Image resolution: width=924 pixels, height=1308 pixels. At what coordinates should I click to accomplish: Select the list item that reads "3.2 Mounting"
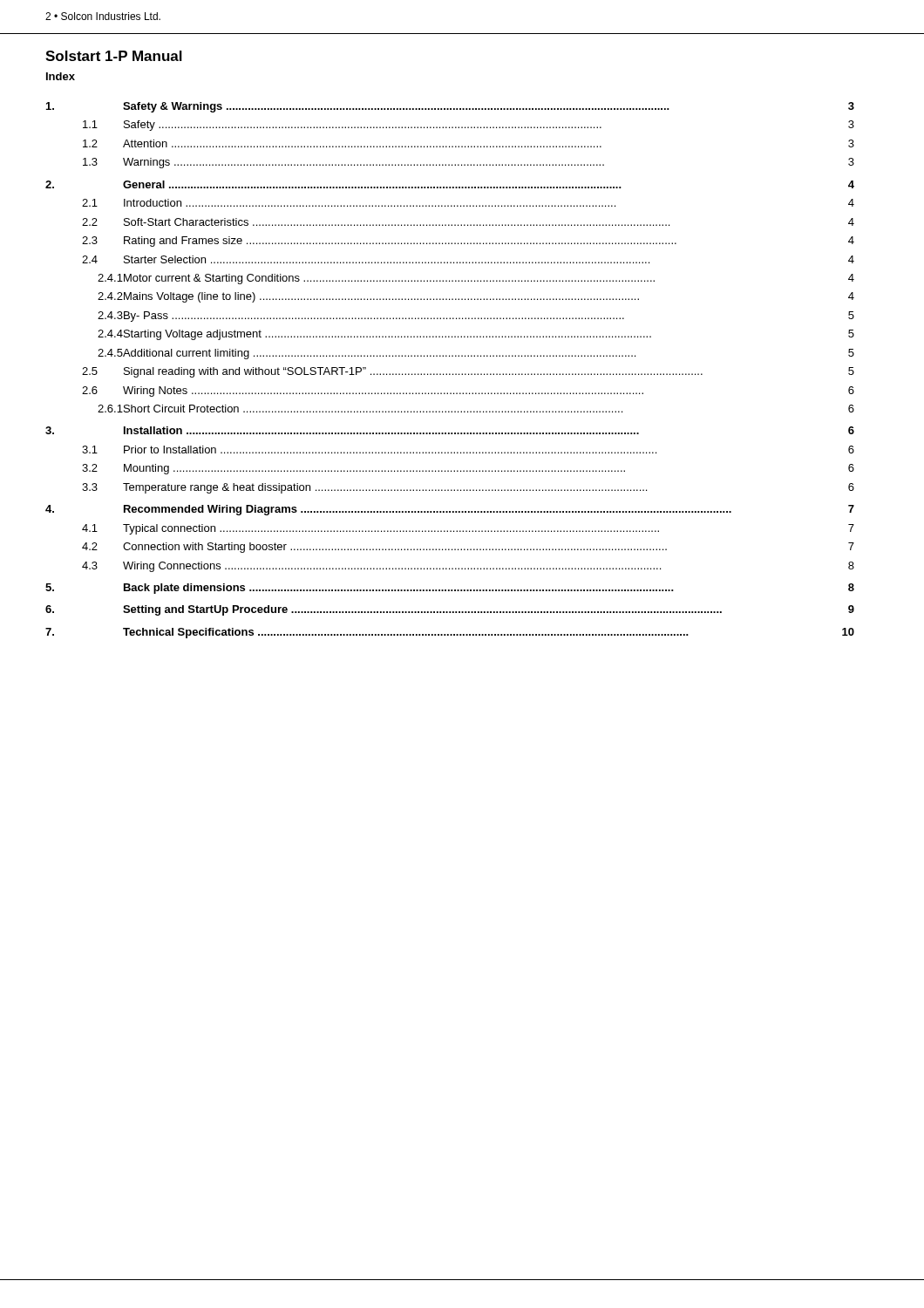450,468
